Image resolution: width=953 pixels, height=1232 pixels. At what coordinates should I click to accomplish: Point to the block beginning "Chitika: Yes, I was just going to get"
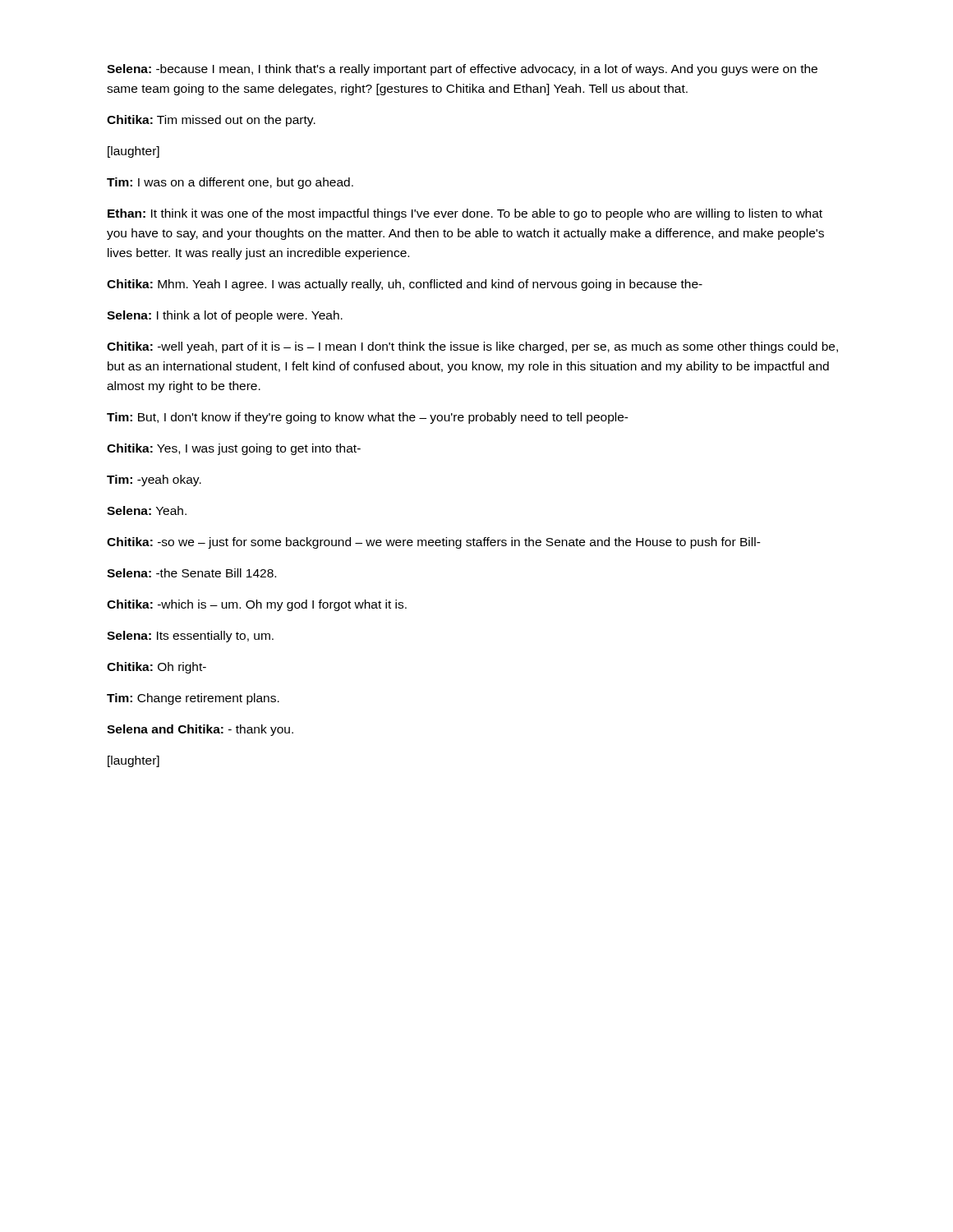coord(234,448)
